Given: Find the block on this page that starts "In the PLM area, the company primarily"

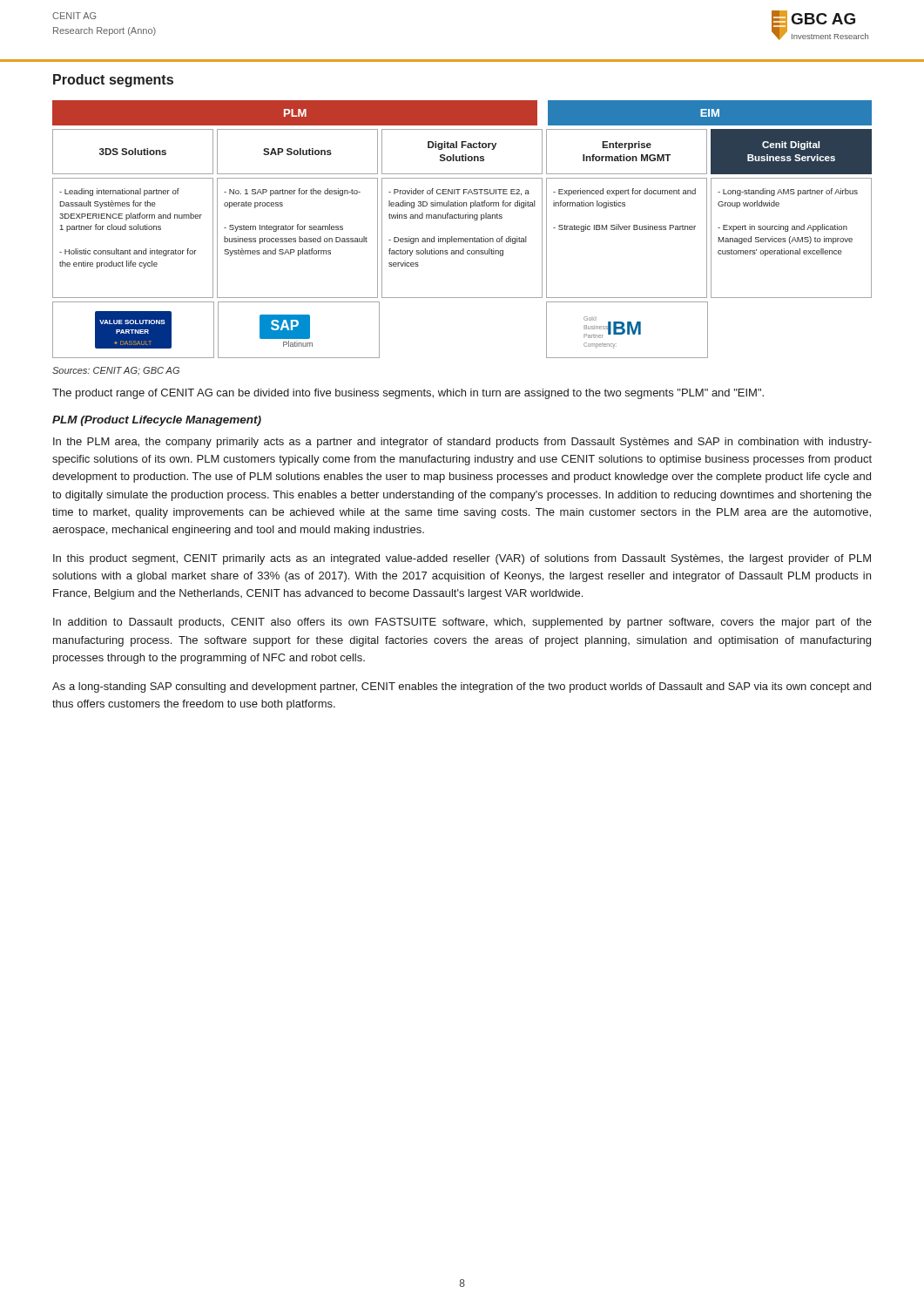Looking at the screenshot, I should [x=462, y=485].
